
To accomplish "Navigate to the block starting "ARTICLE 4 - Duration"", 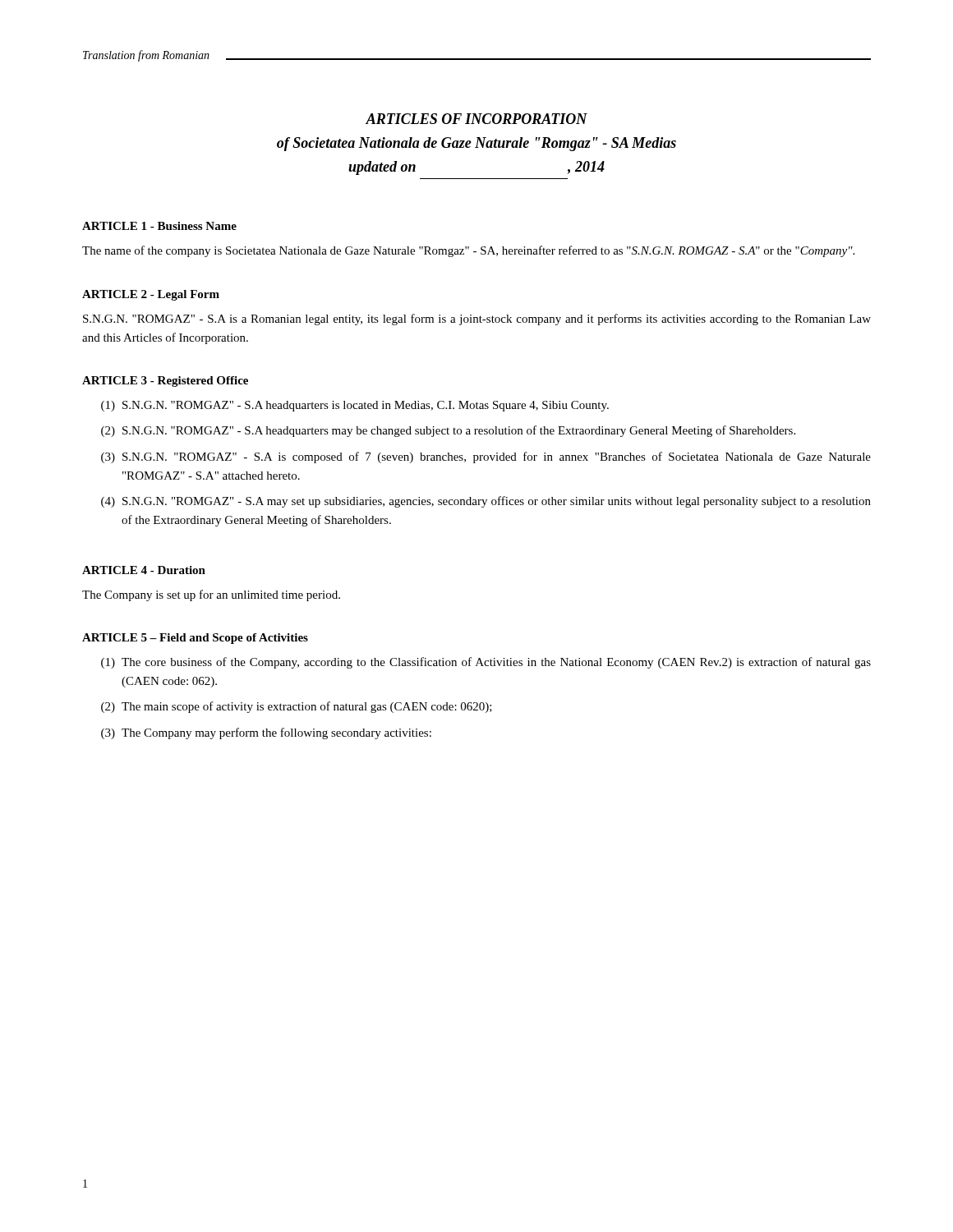I will [144, 570].
